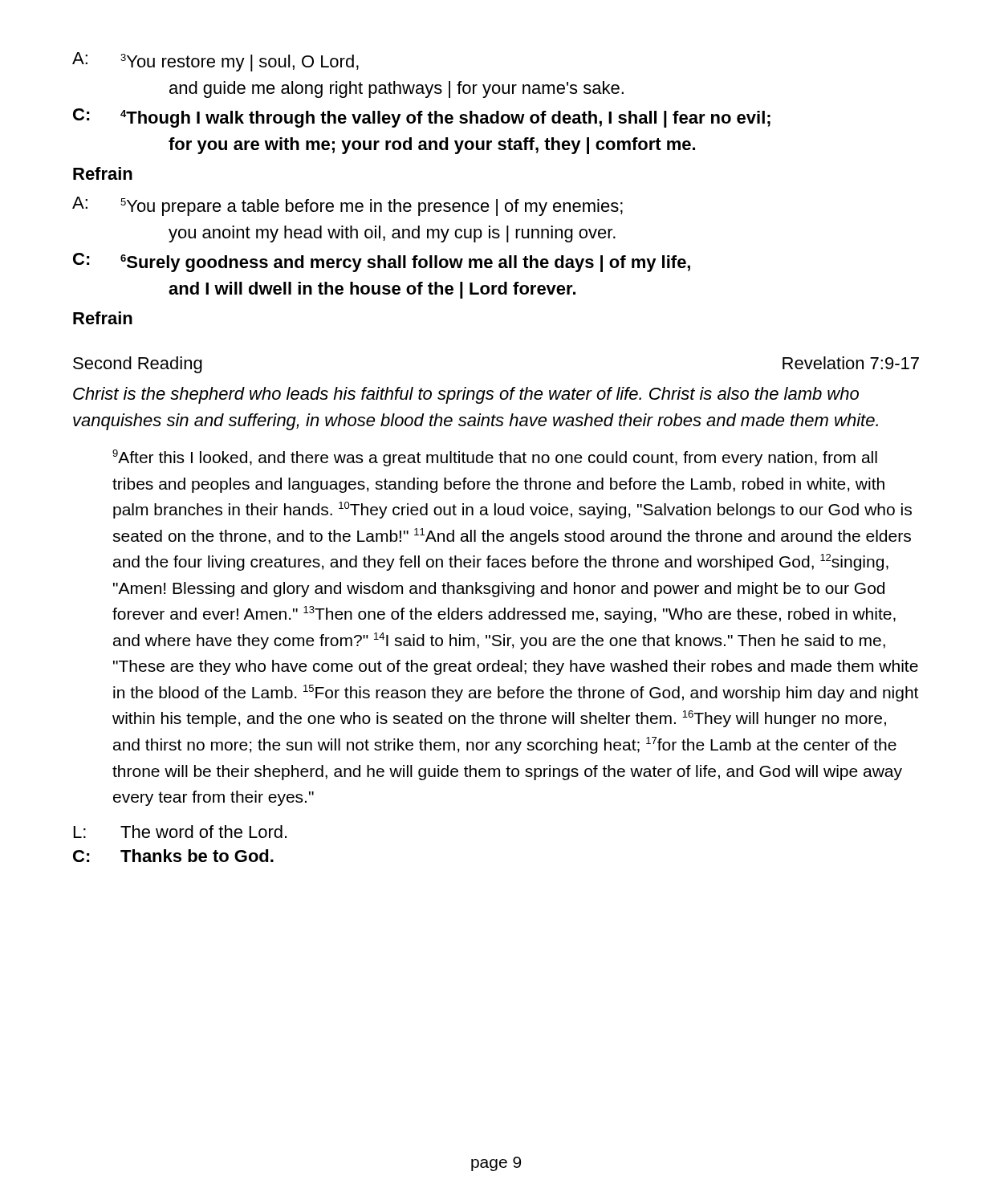Locate the block starting "A: 3You restore my | soul, O Lord,"
992x1204 pixels.
pyautogui.click(x=496, y=75)
